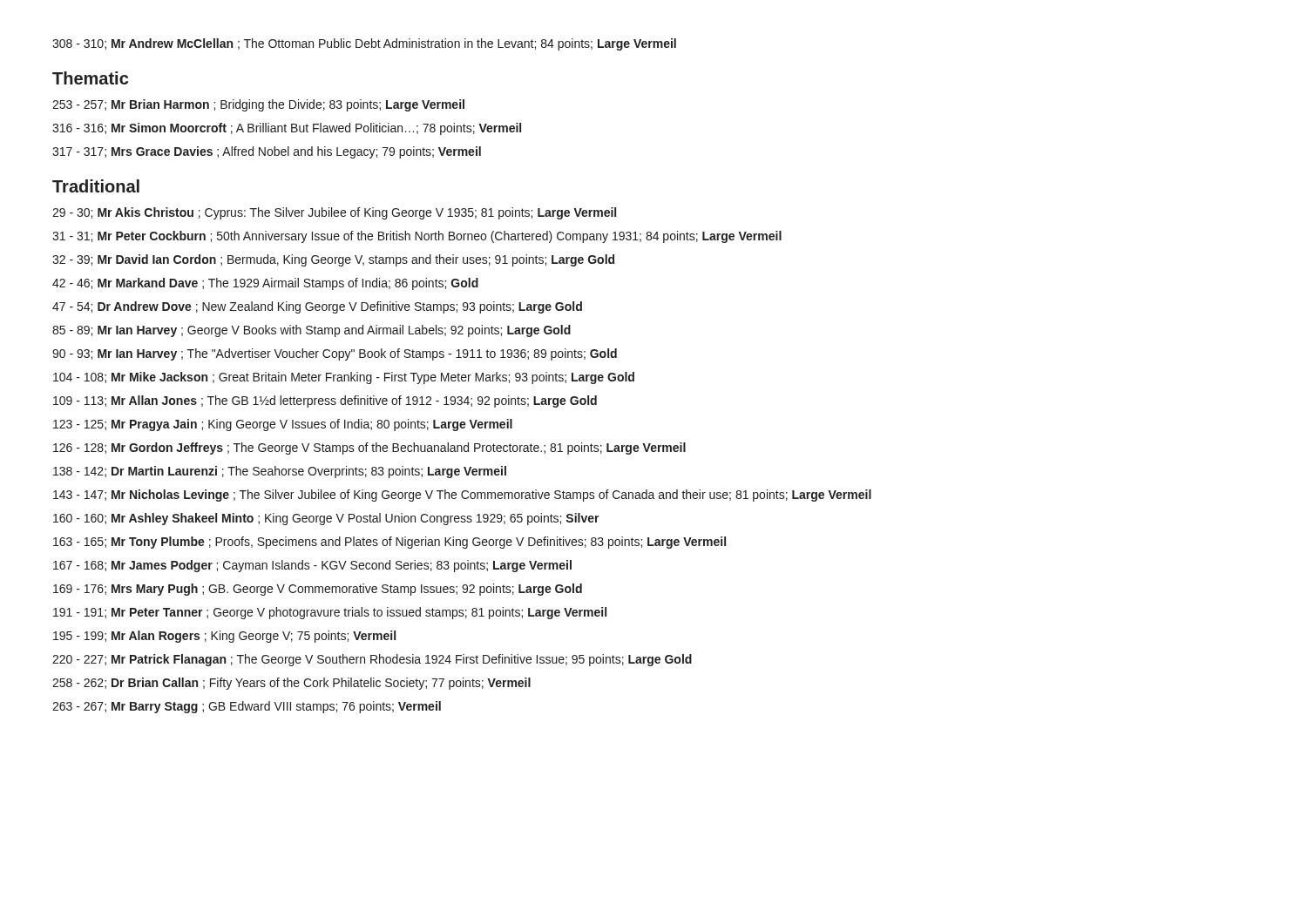
Task: Find the block on this page that starts "32 - 39; Mr David Ian Cordon"
Action: click(334, 260)
